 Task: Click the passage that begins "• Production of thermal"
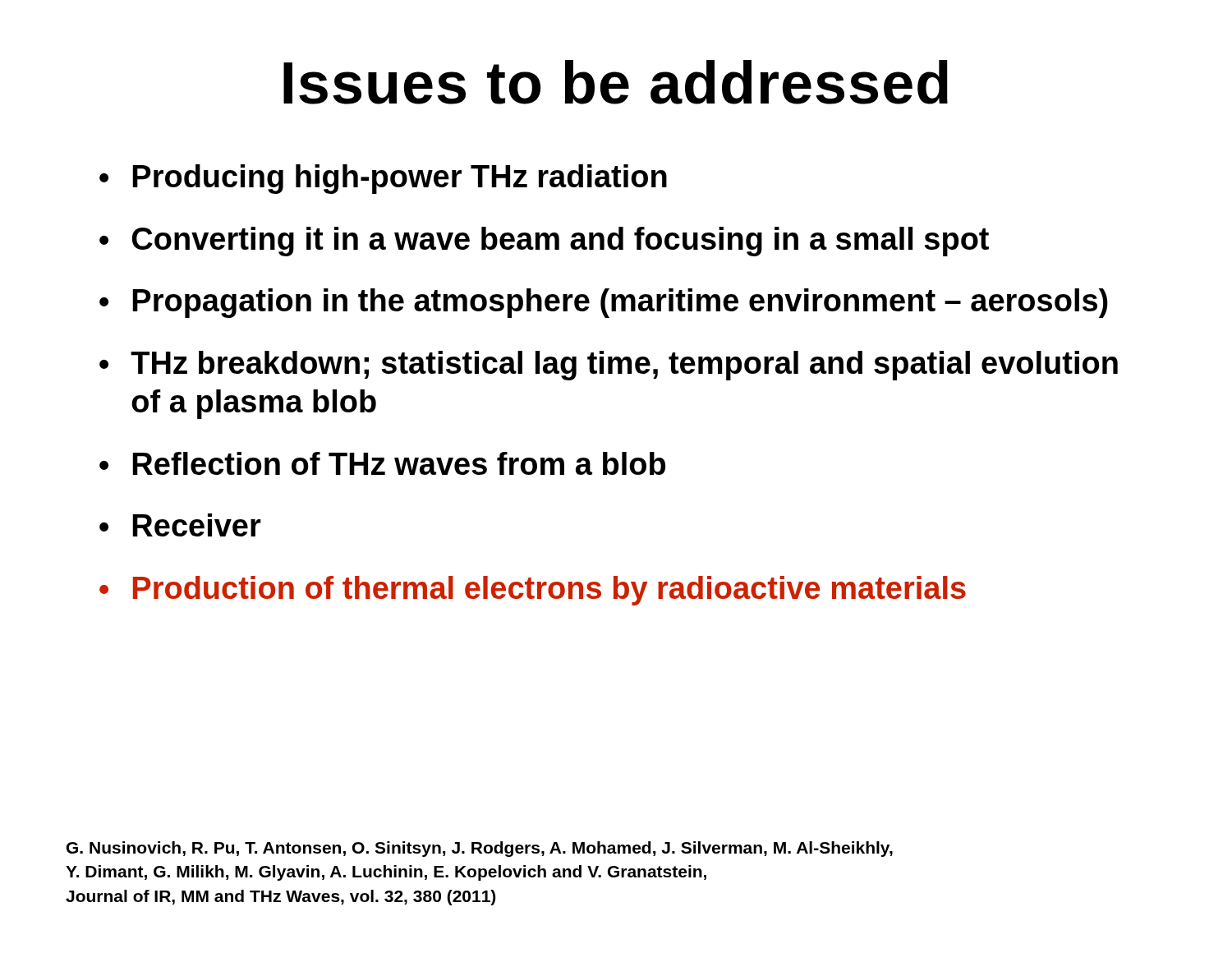[533, 589]
